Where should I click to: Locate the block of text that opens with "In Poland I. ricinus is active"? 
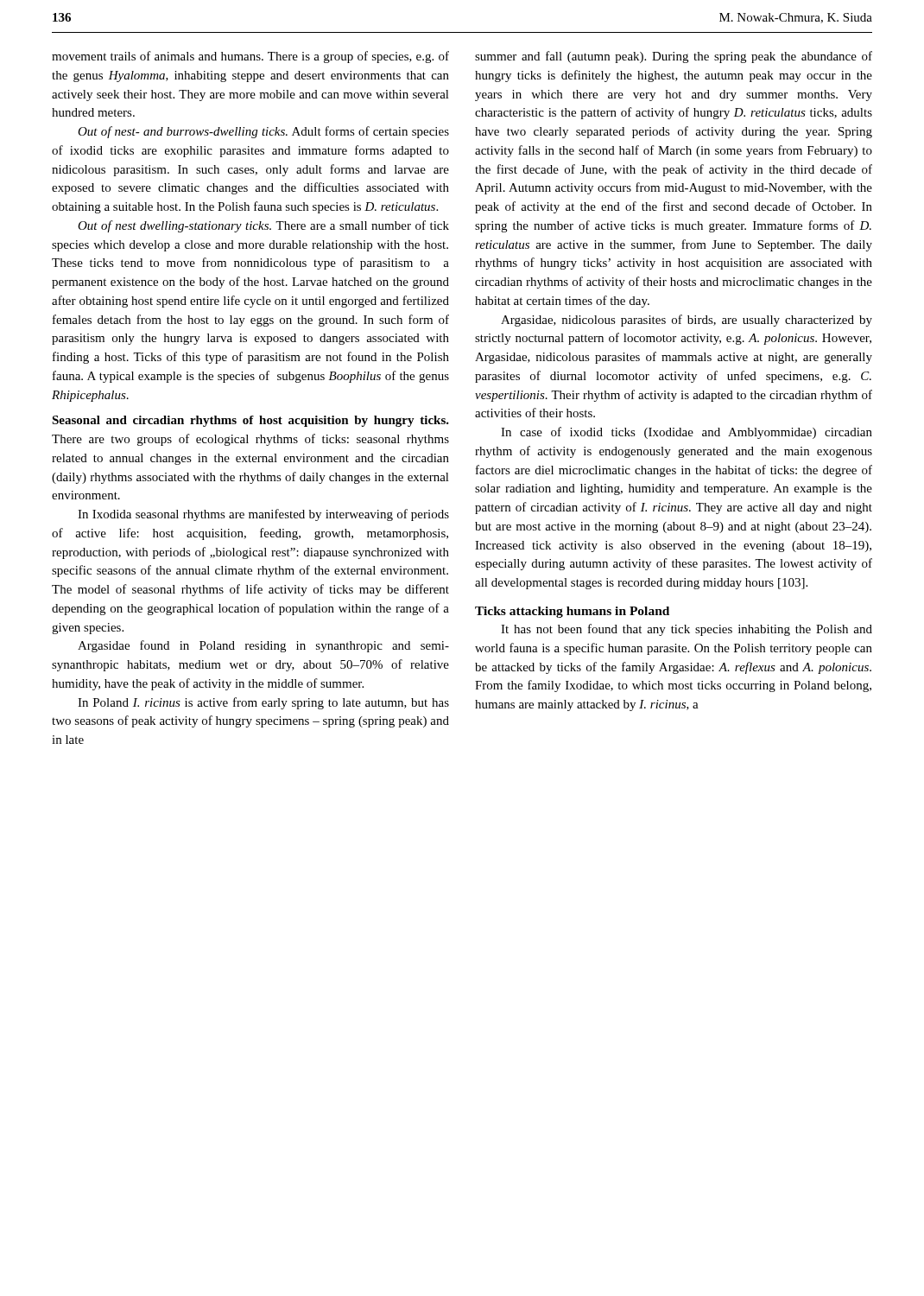(250, 722)
